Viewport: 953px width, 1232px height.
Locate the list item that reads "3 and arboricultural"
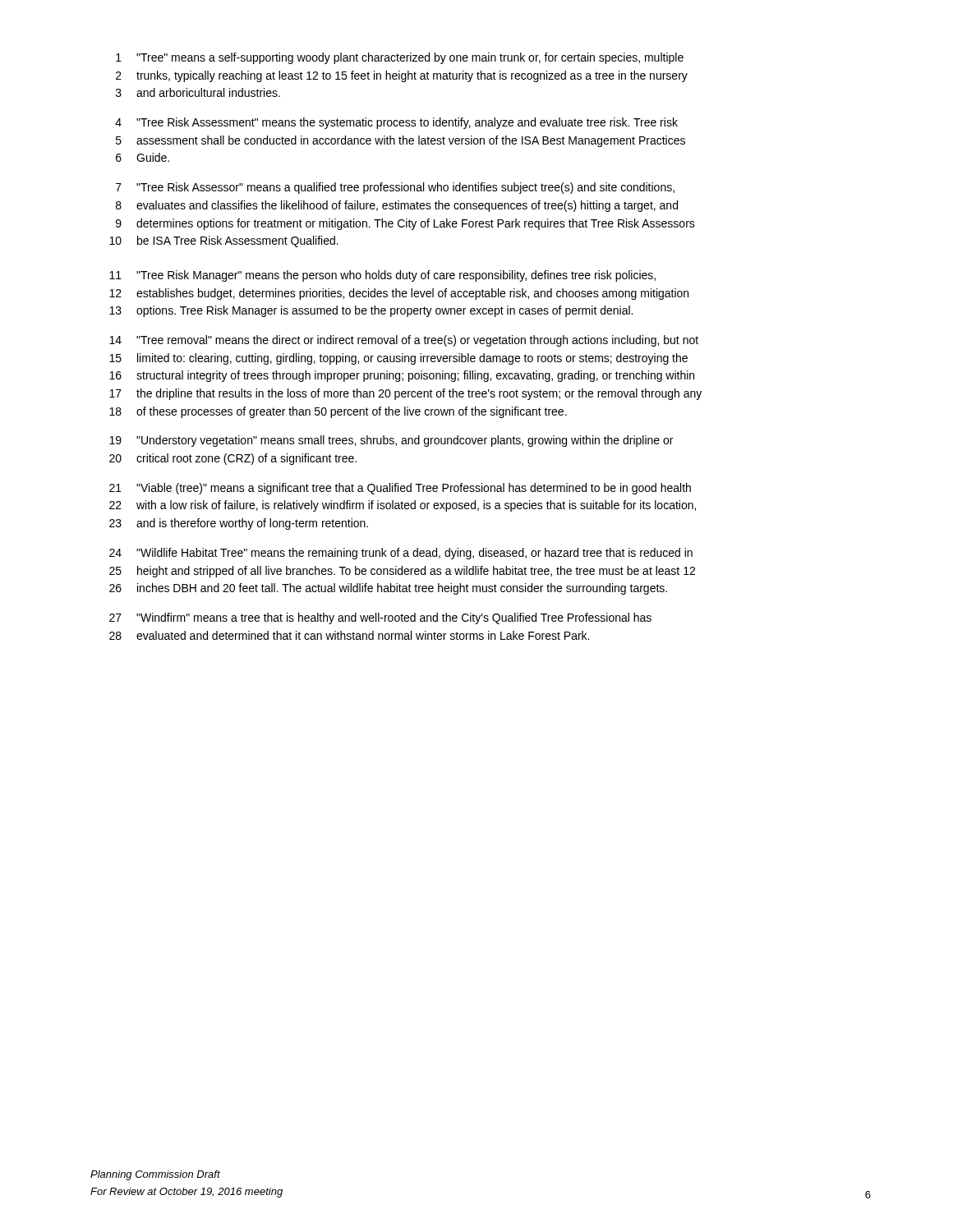pos(198,92)
